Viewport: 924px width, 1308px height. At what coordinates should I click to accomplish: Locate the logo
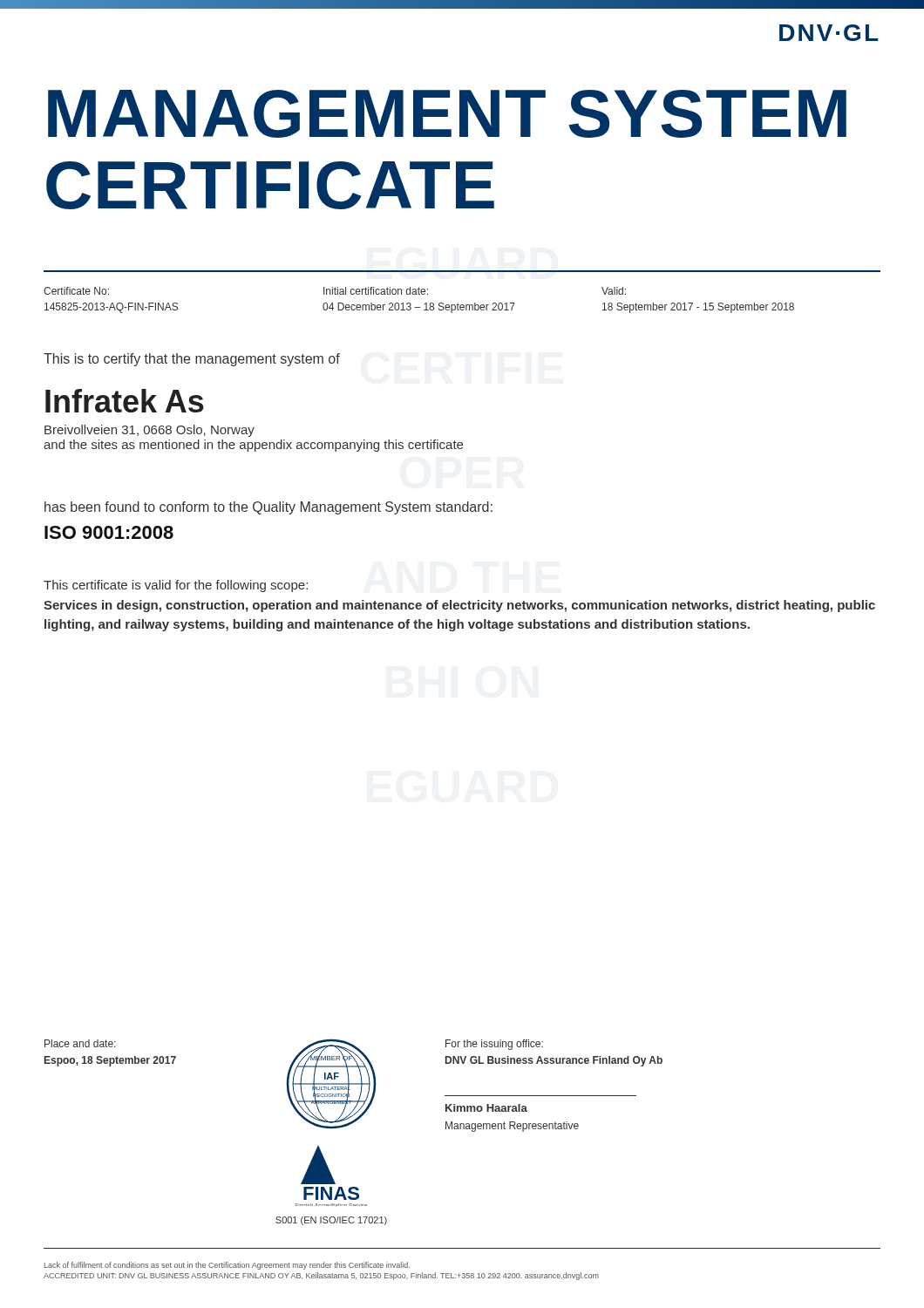point(331,1133)
